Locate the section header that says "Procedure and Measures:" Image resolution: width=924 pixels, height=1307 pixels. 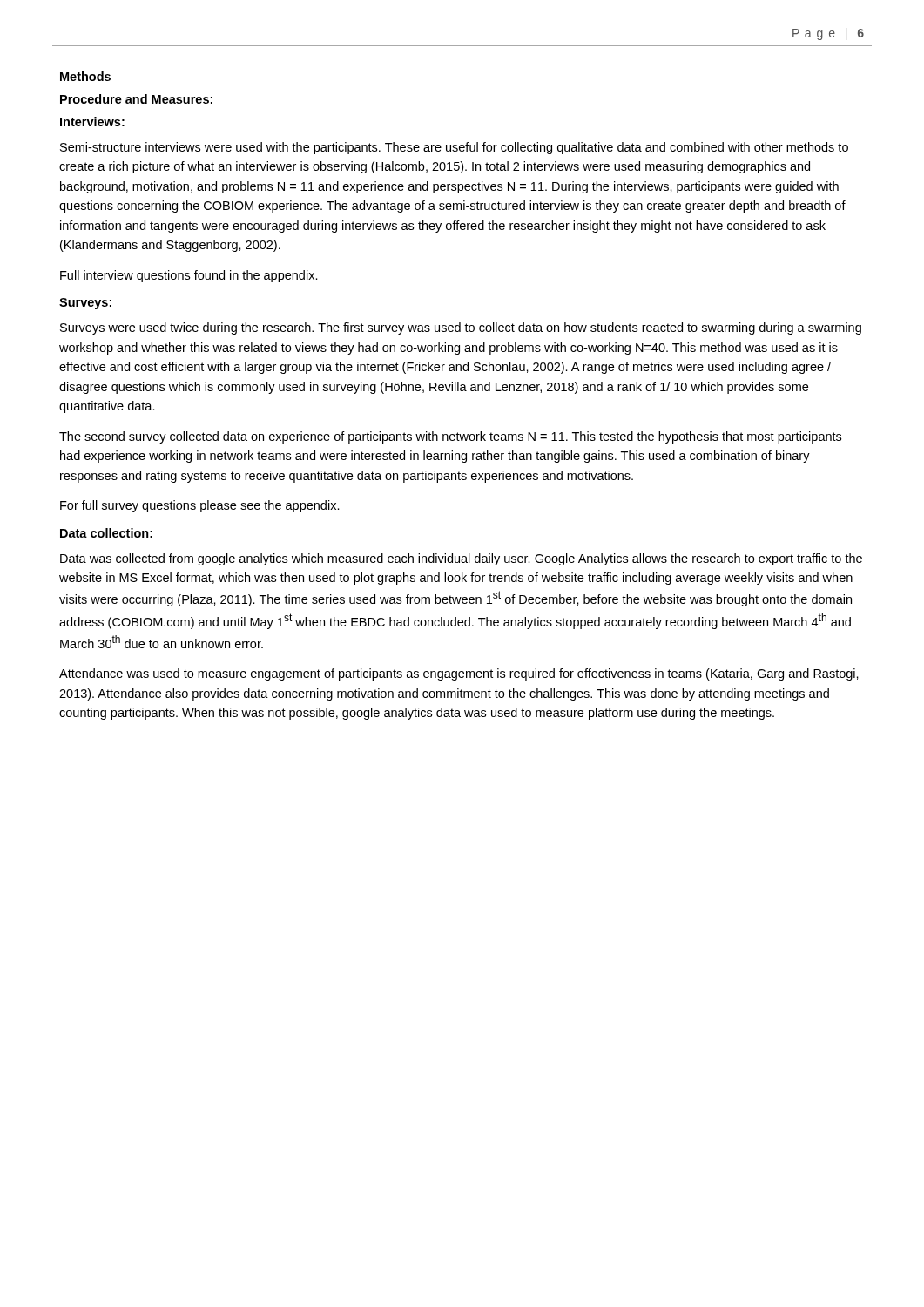pyautogui.click(x=136, y=99)
